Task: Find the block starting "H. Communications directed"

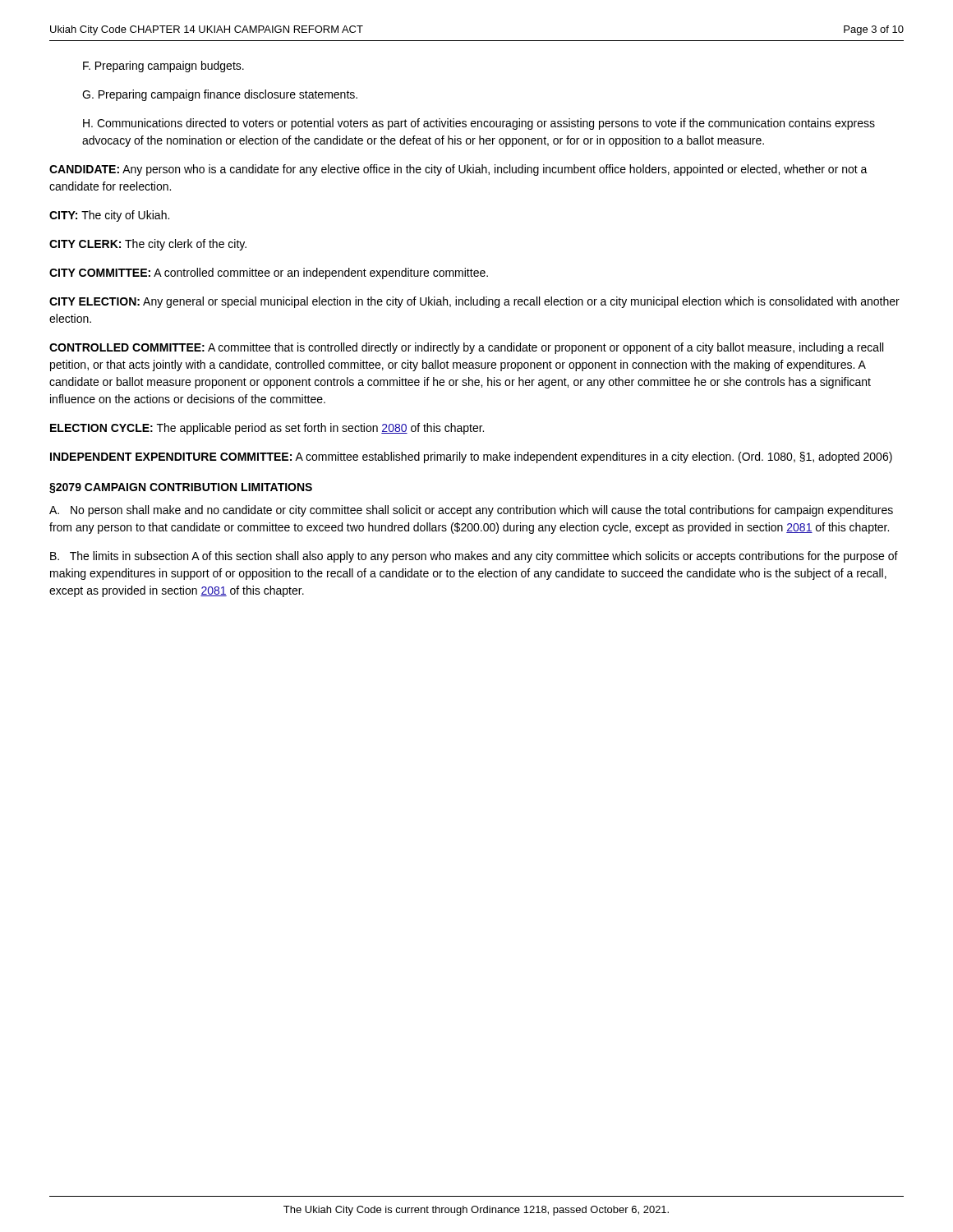Action: 479,132
